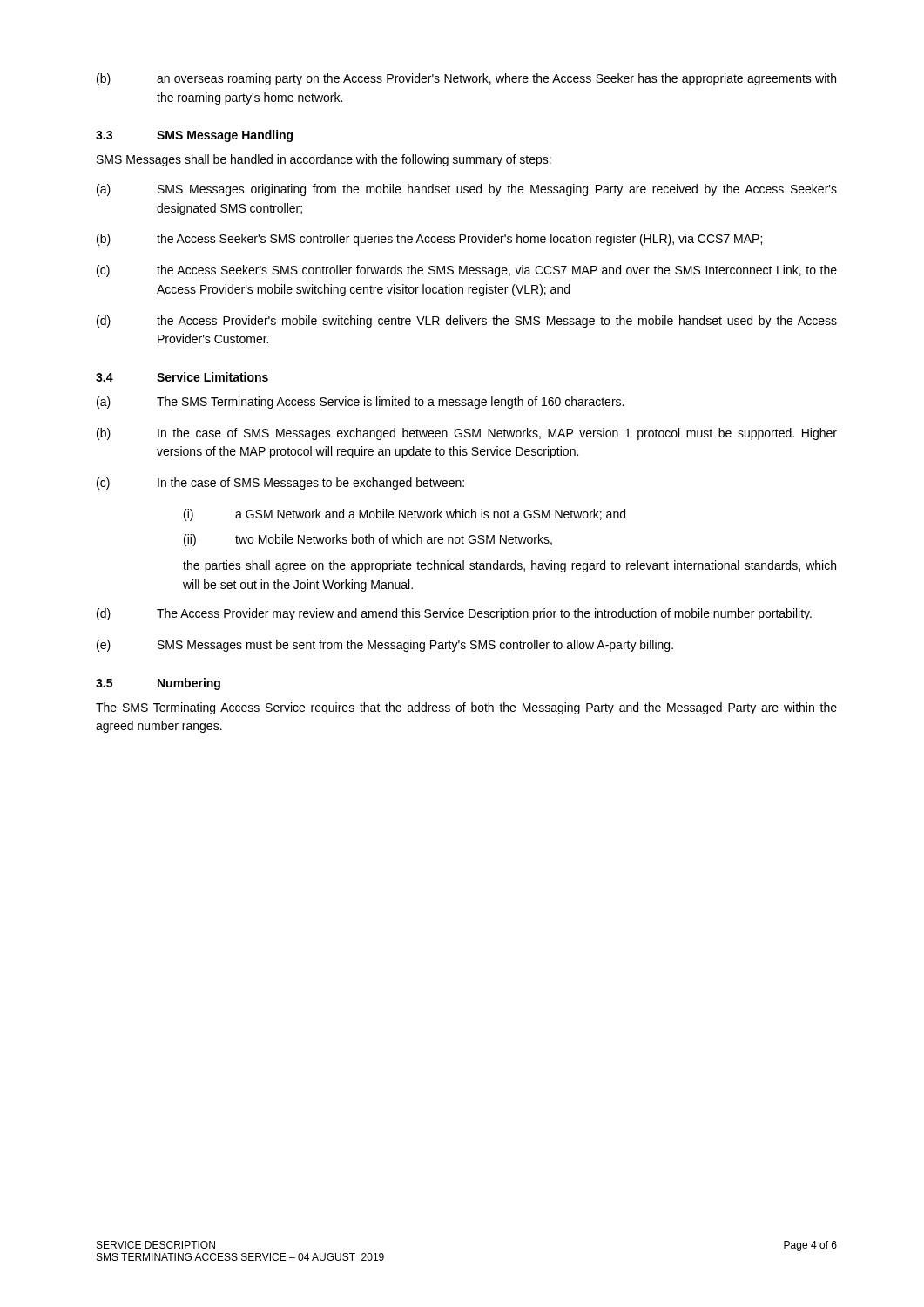924x1307 pixels.
Task: Navigate to the text starting "(i) a GSM Network and a Mobile"
Action: (510, 515)
